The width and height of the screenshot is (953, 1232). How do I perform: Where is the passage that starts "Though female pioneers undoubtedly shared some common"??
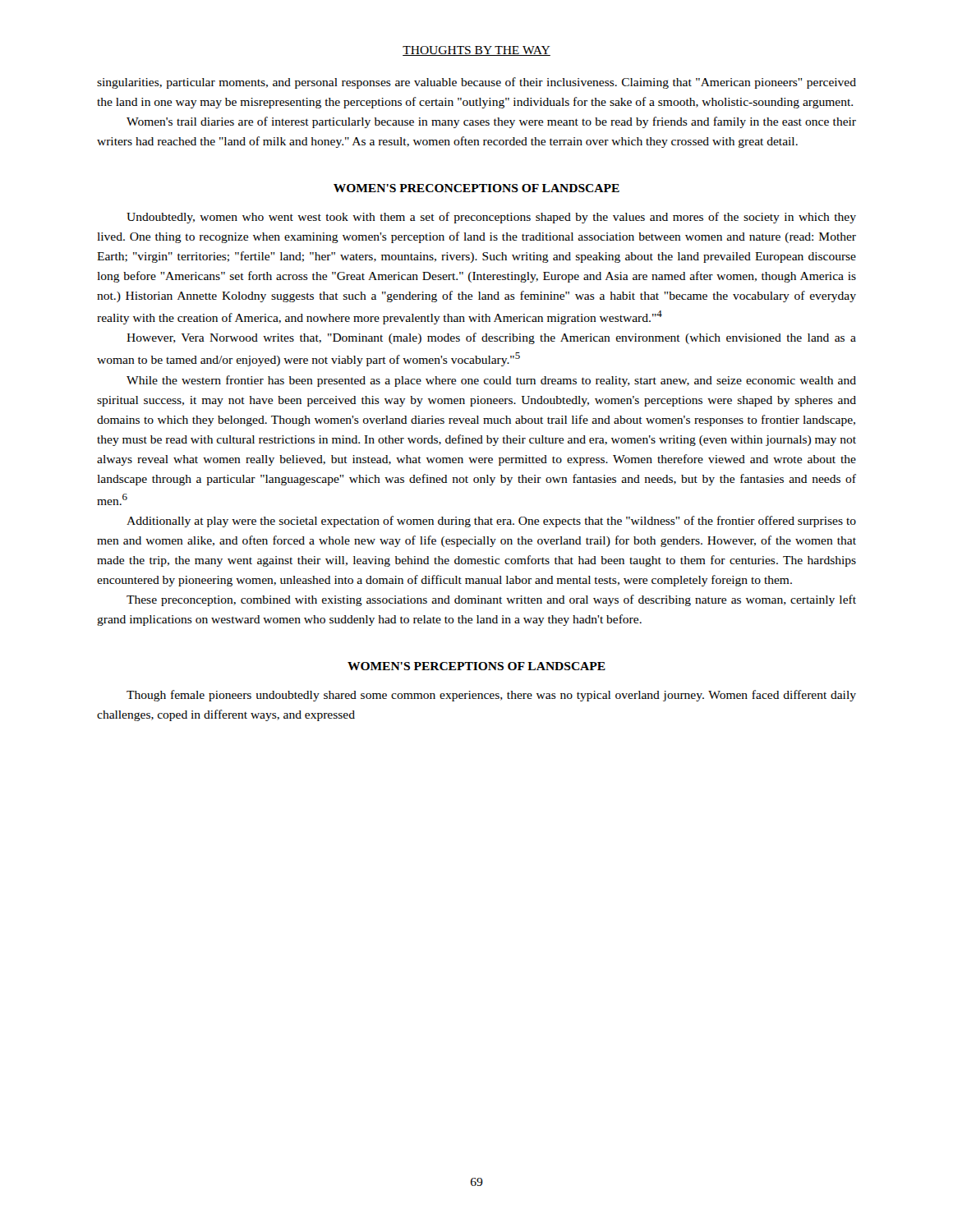pyautogui.click(x=476, y=705)
